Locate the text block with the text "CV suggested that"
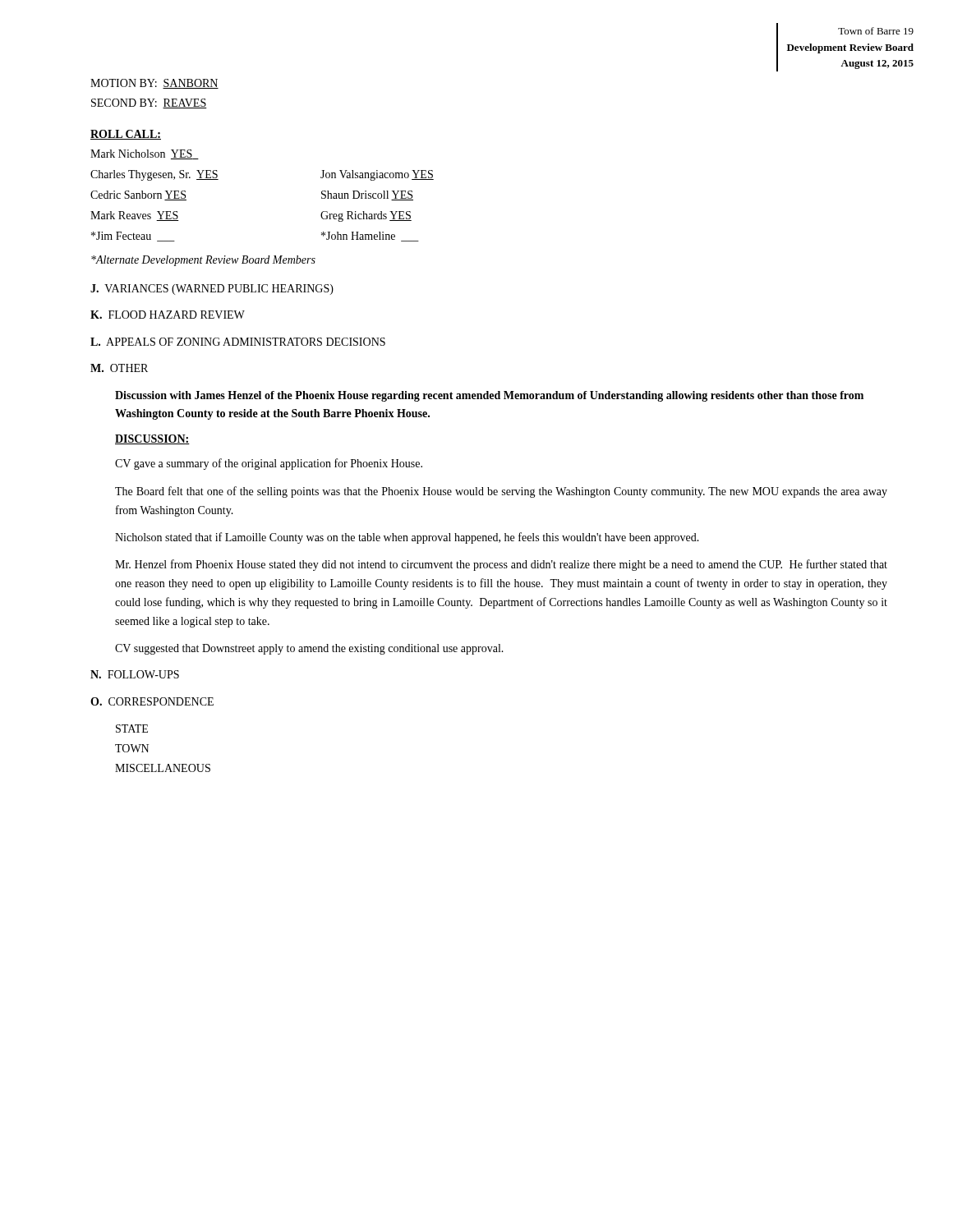 pyautogui.click(x=309, y=649)
